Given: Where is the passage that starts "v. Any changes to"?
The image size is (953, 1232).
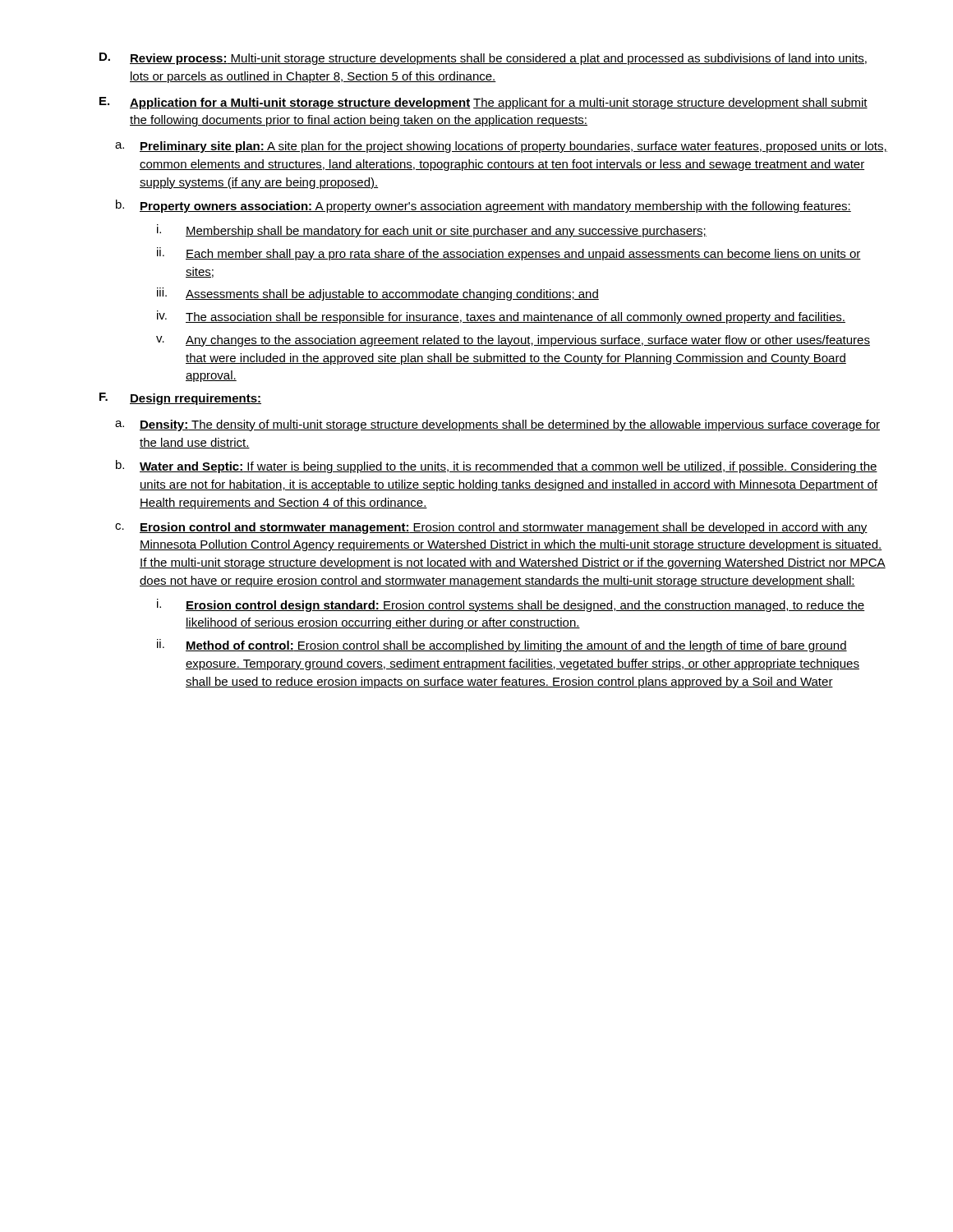Looking at the screenshot, I should click(522, 358).
